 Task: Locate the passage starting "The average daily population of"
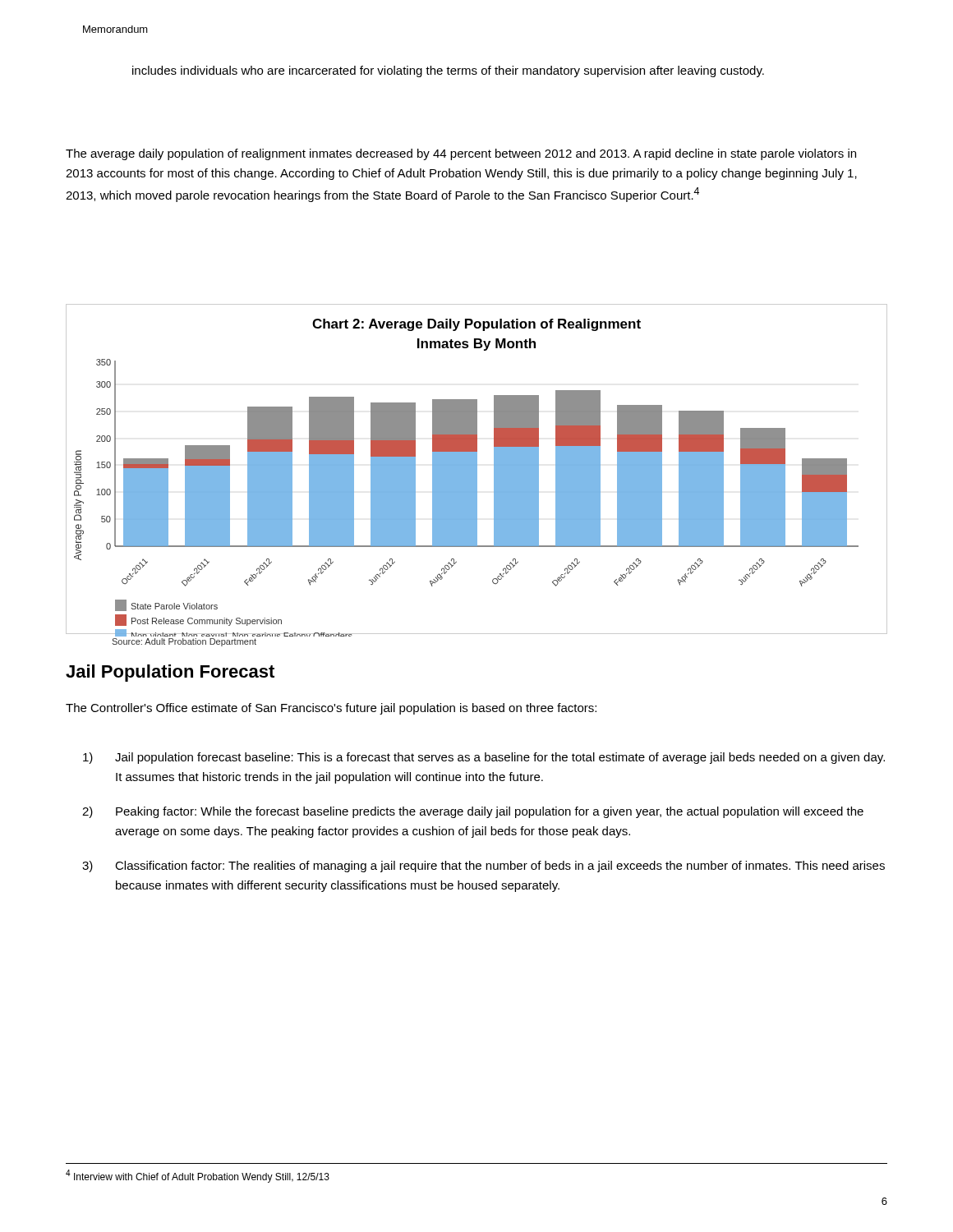pos(462,174)
